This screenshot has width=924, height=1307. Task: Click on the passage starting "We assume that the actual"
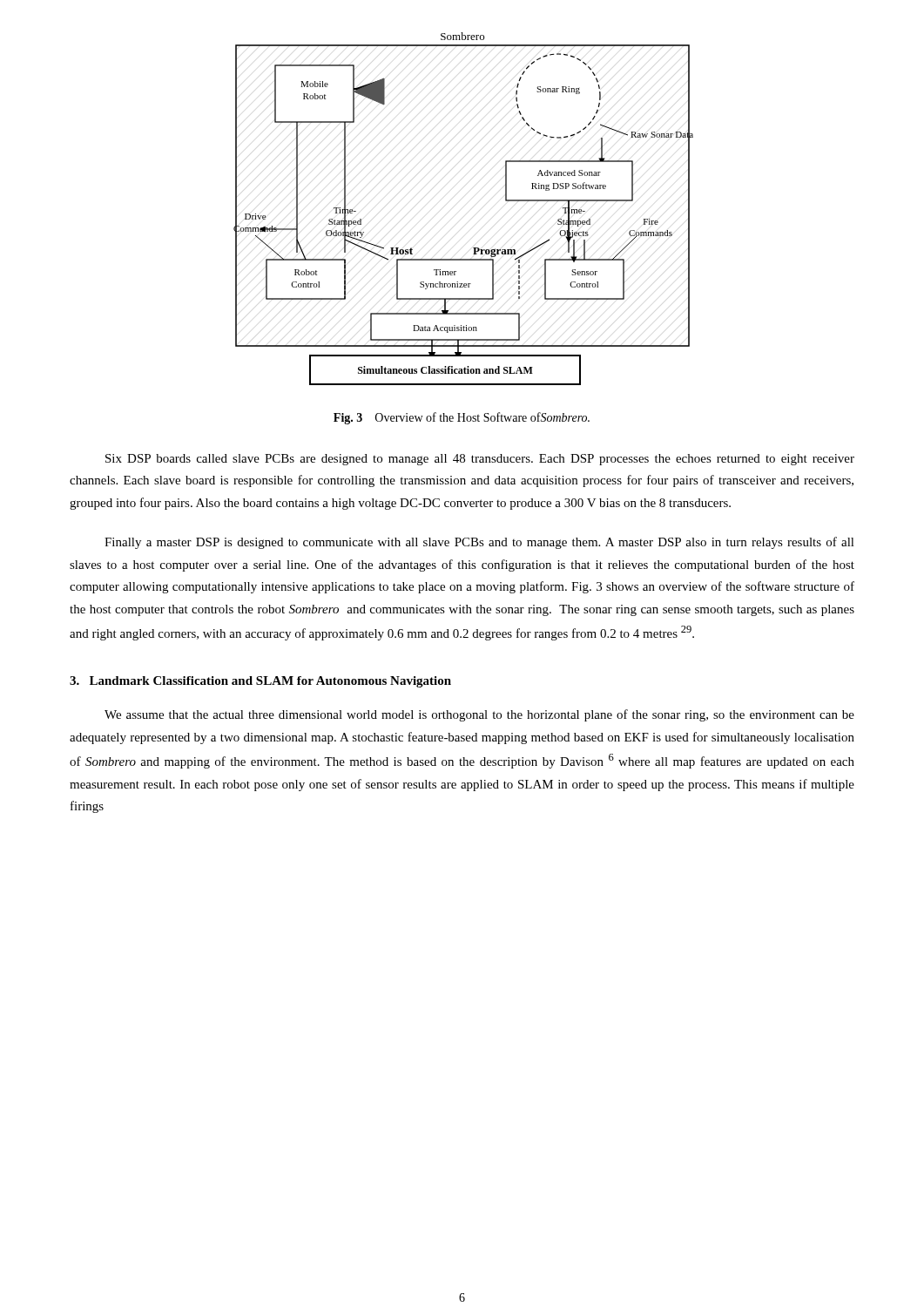[x=462, y=760]
